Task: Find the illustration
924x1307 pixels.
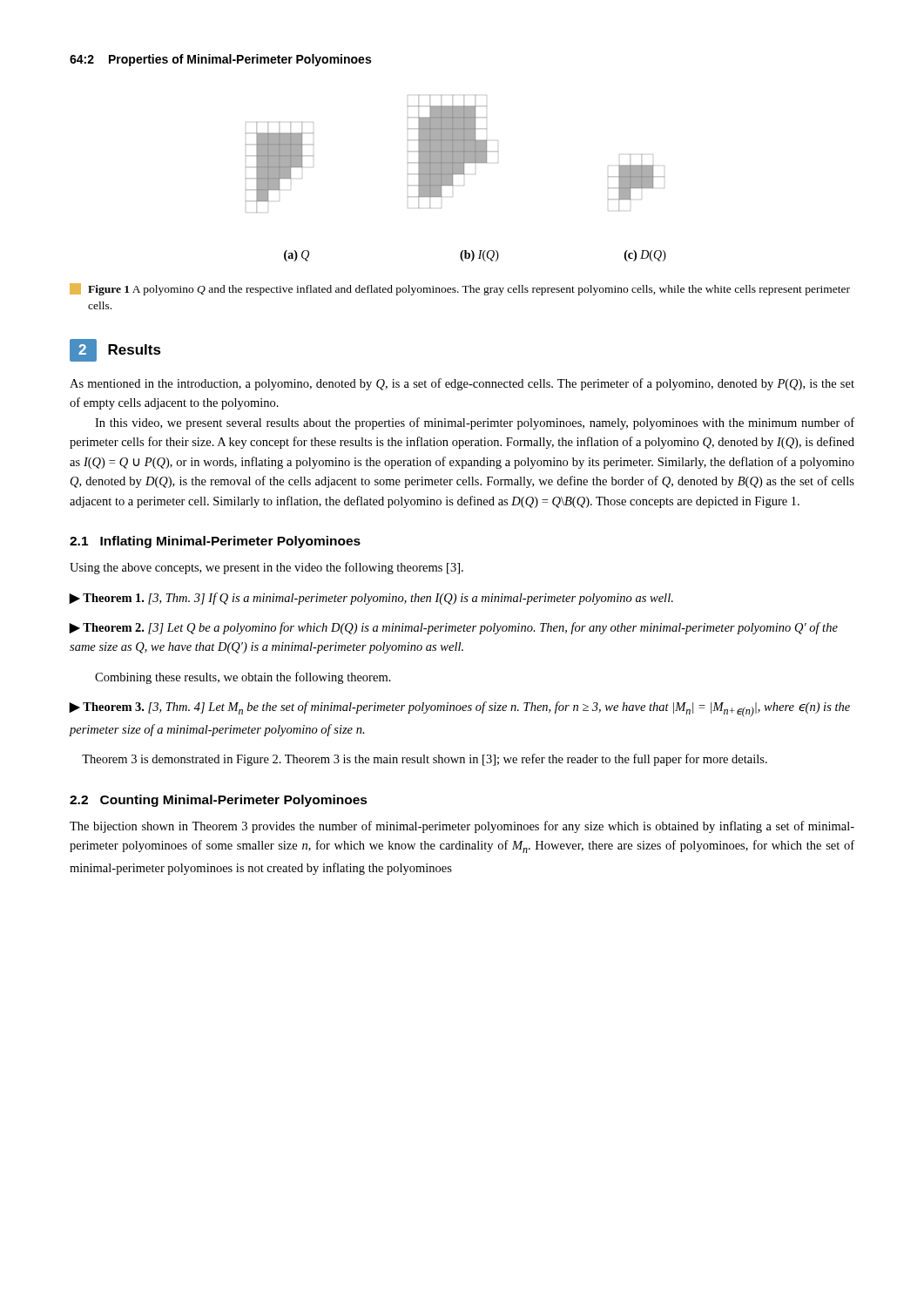Action: 462,181
